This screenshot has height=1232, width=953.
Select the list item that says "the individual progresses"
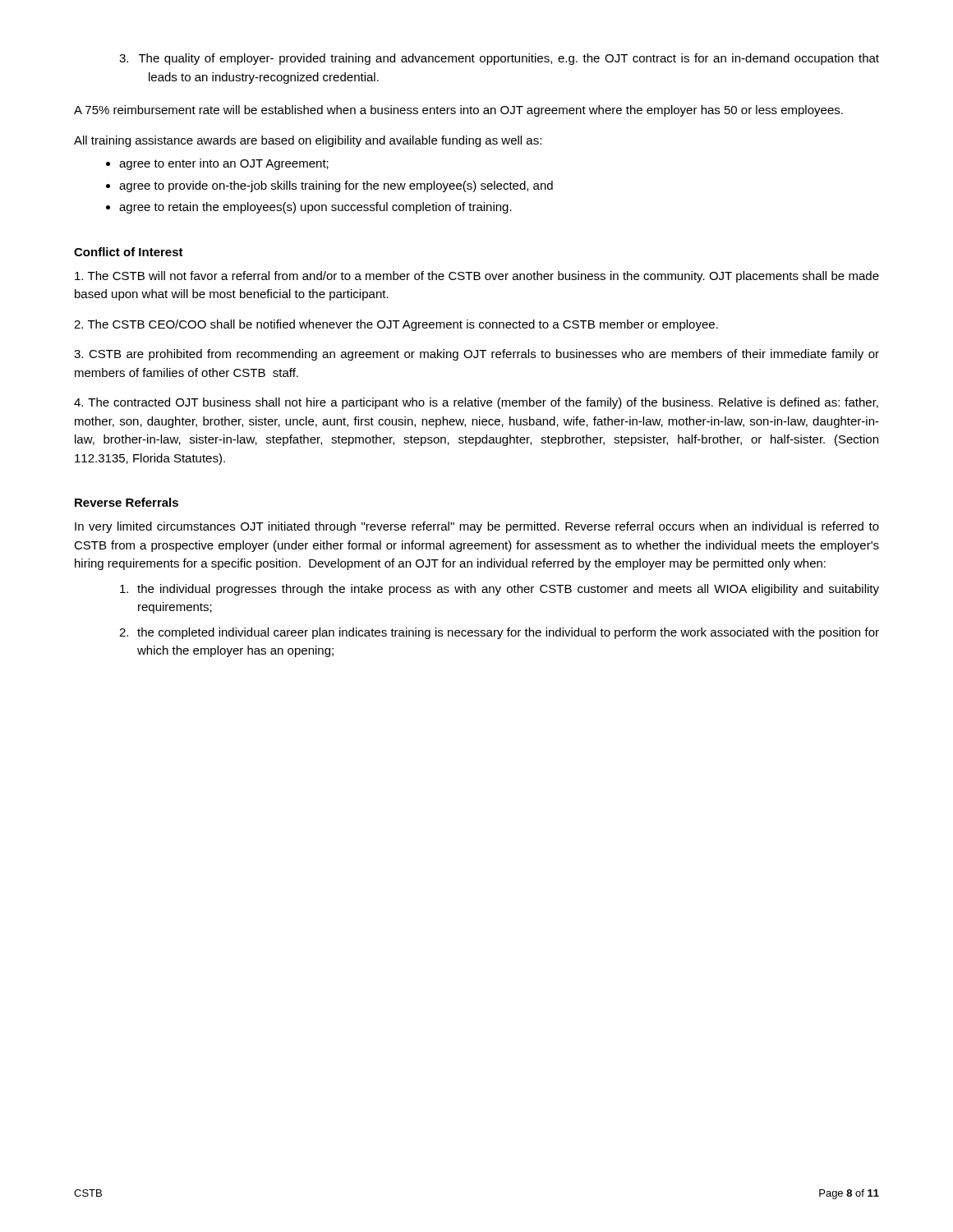499,620
